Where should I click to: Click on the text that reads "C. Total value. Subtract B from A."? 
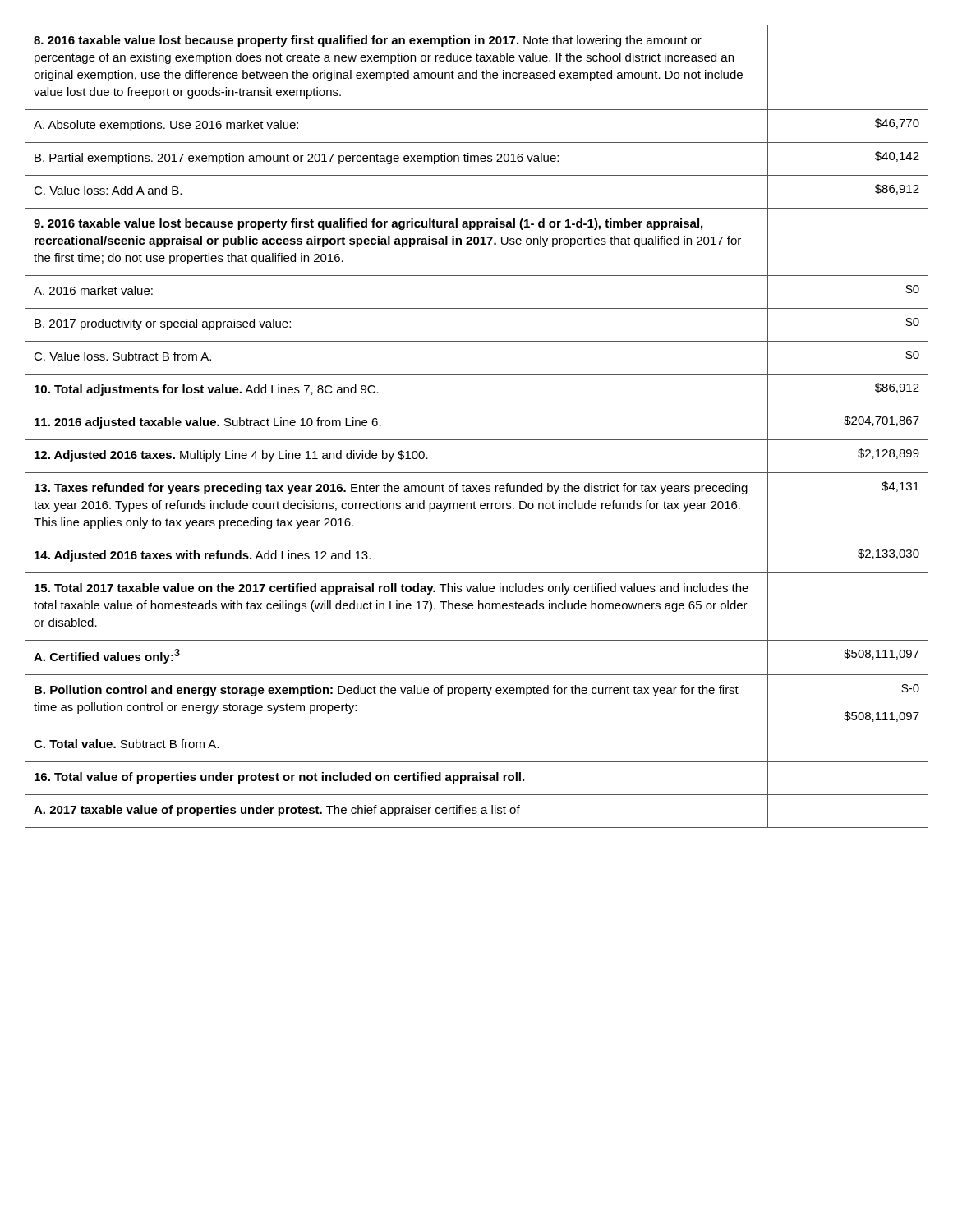pos(126,744)
